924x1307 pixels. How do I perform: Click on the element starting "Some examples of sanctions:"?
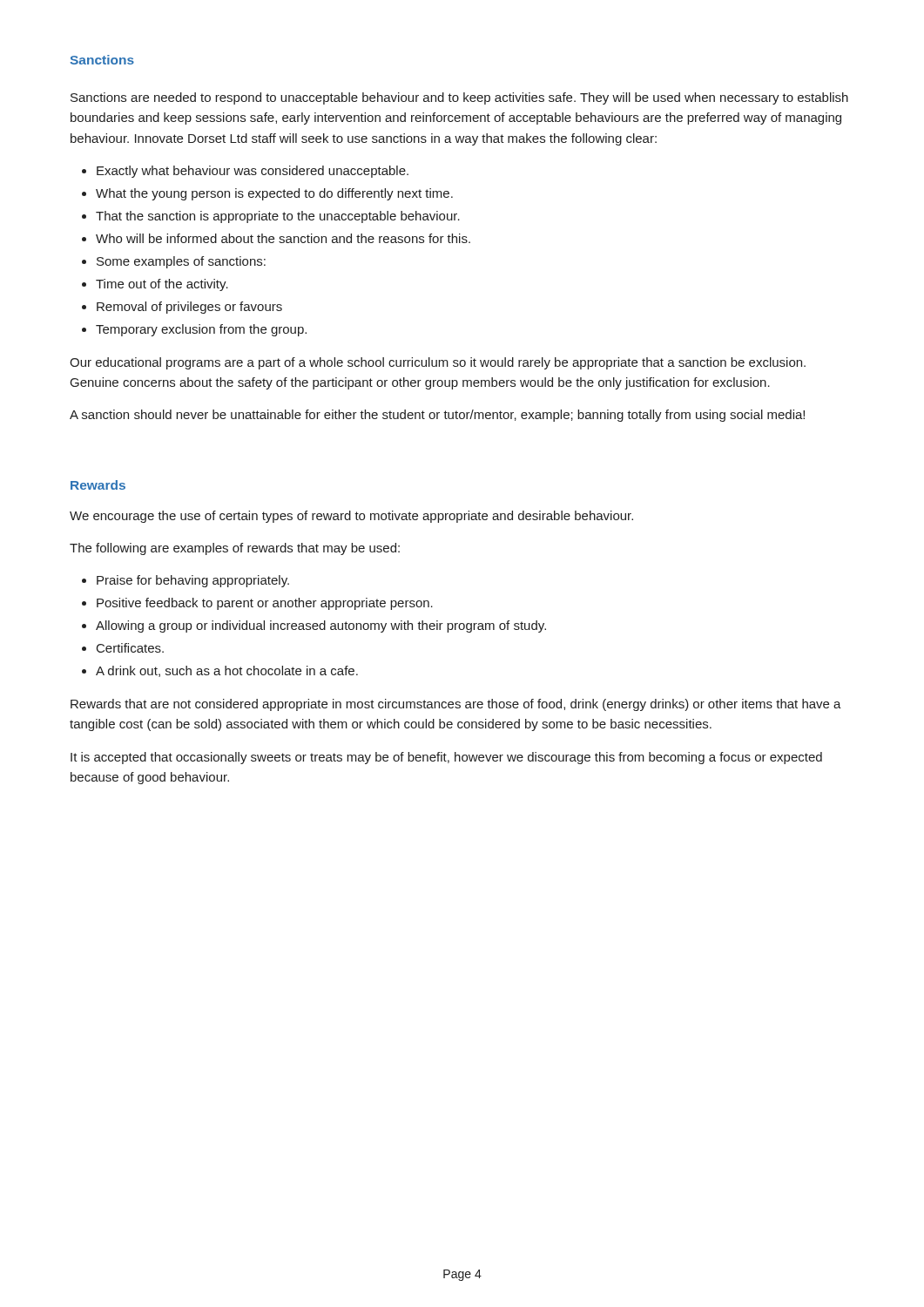tap(181, 261)
